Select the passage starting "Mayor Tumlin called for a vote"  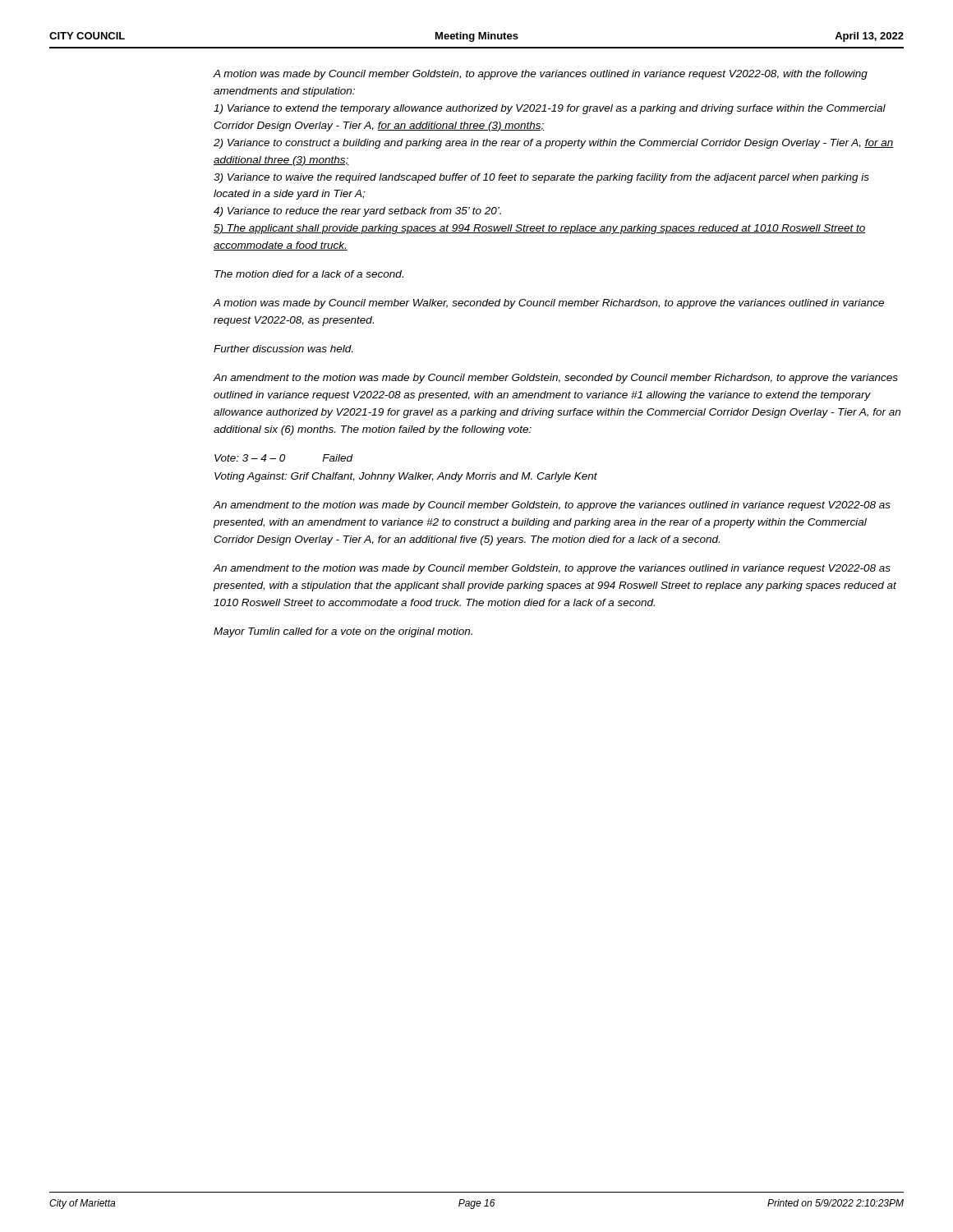[344, 631]
